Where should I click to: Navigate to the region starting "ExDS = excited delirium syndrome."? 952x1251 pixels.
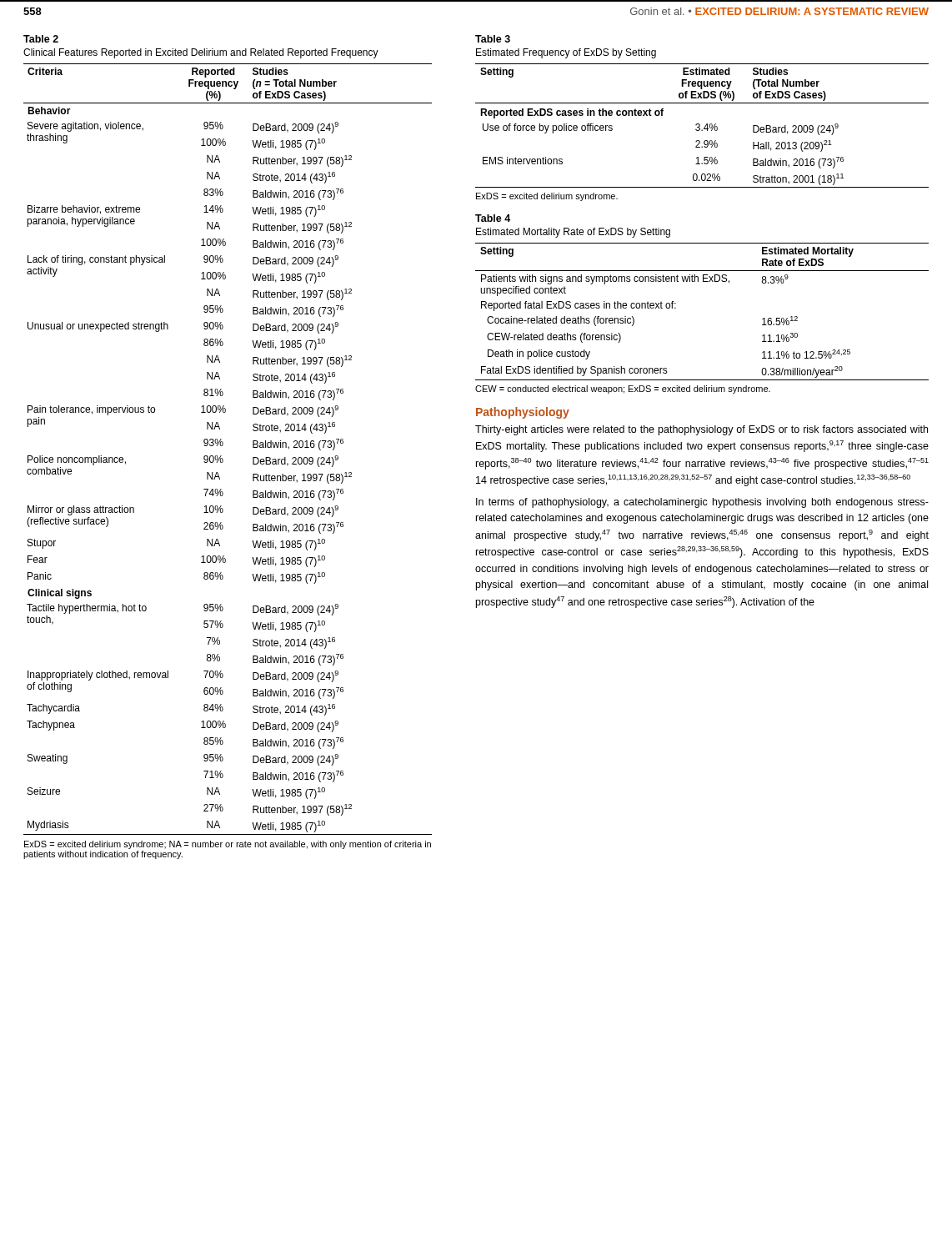click(x=547, y=196)
